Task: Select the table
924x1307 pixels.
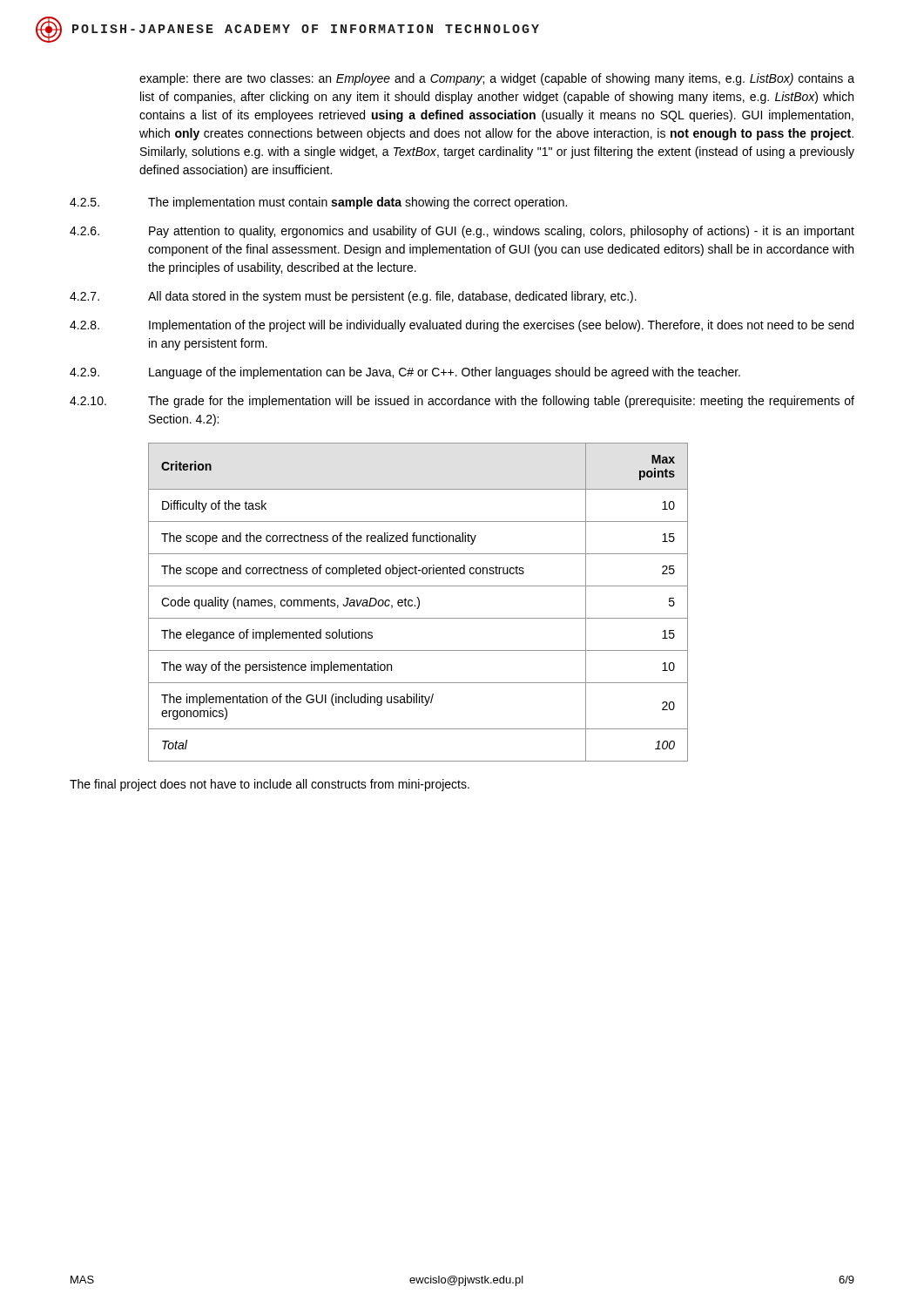Action: pyautogui.click(x=462, y=602)
